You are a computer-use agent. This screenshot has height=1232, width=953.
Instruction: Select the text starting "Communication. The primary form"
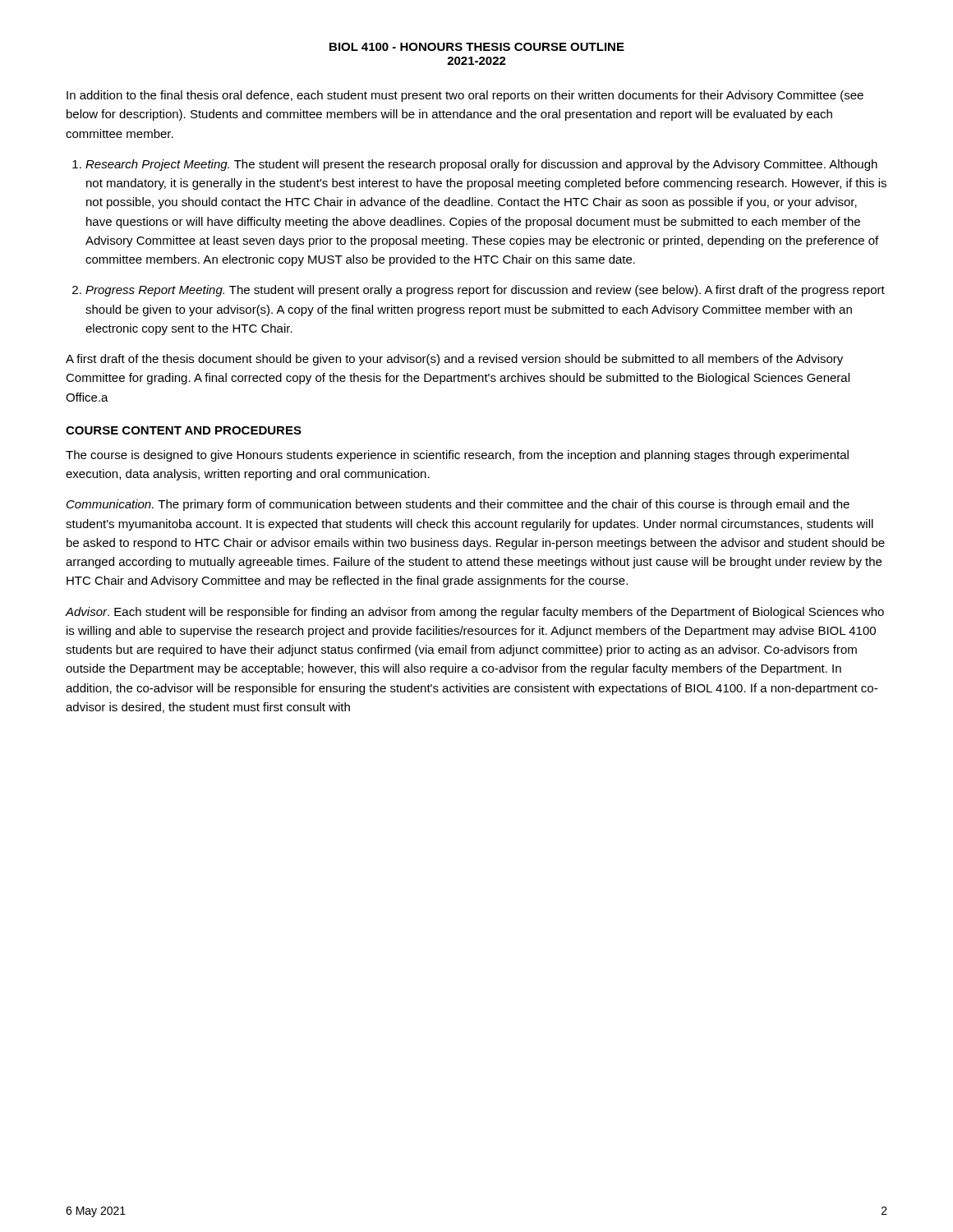[476, 542]
